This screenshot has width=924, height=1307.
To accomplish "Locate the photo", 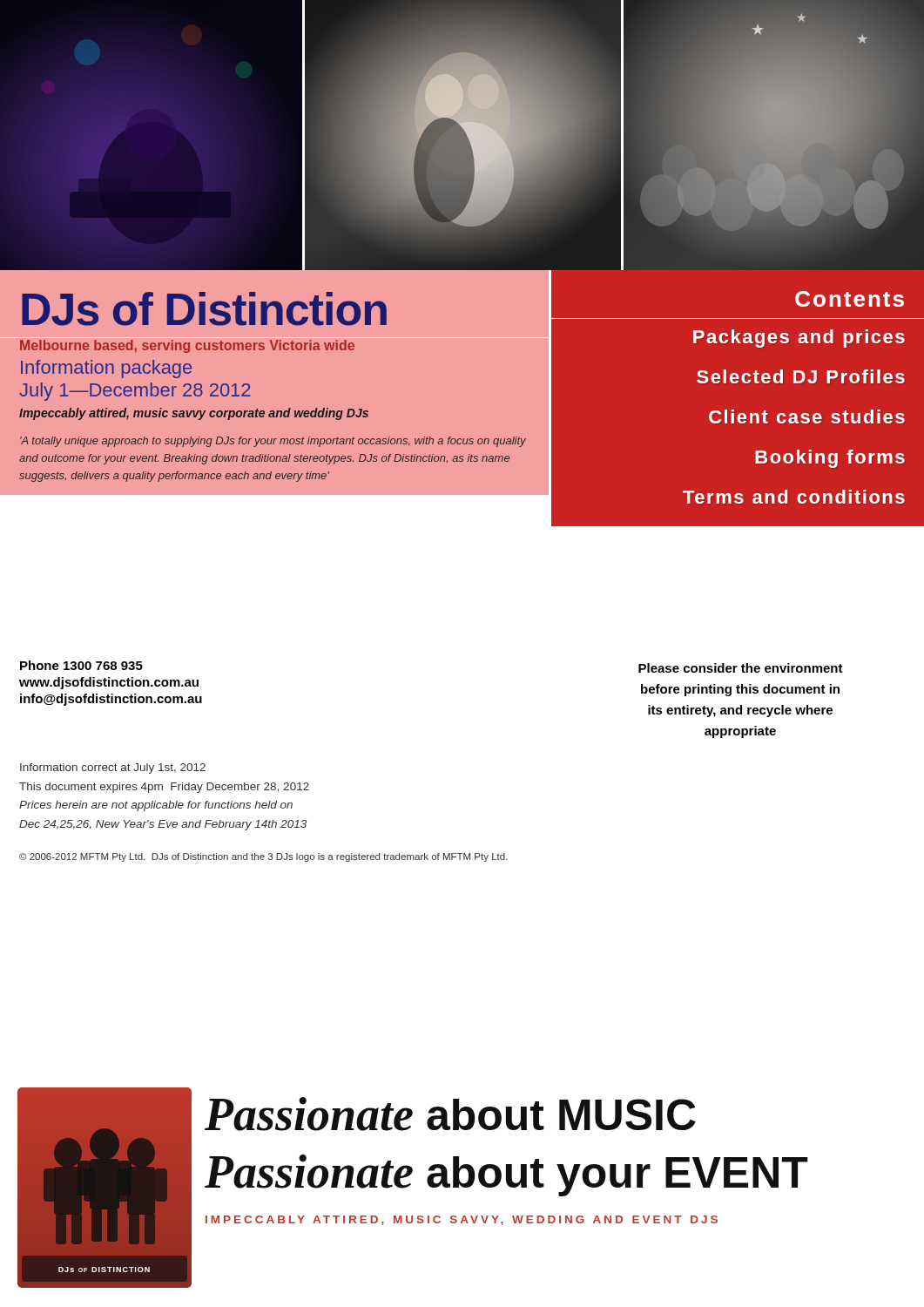I will [x=462, y=135].
